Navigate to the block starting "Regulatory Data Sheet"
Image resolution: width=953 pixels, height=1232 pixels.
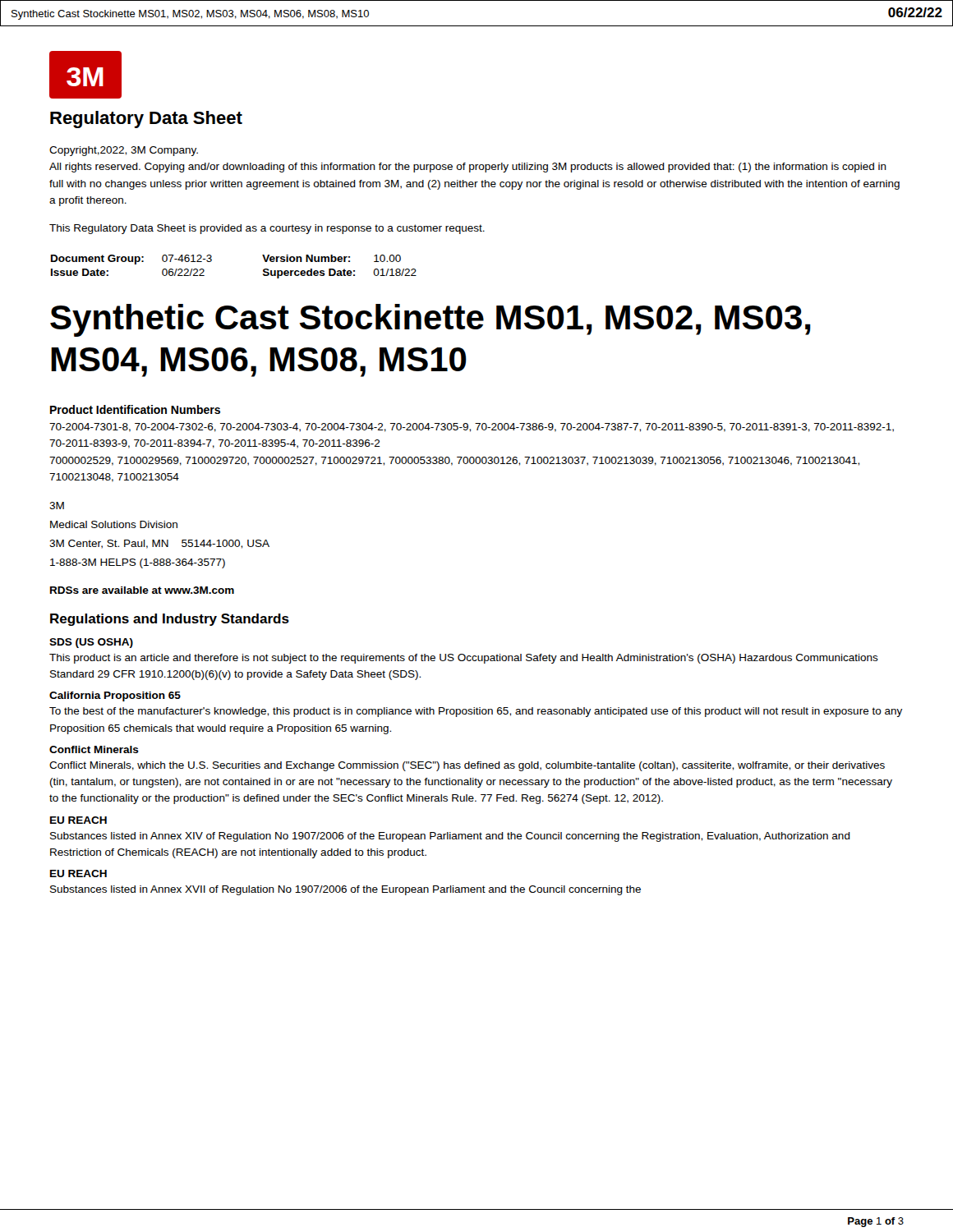click(146, 118)
